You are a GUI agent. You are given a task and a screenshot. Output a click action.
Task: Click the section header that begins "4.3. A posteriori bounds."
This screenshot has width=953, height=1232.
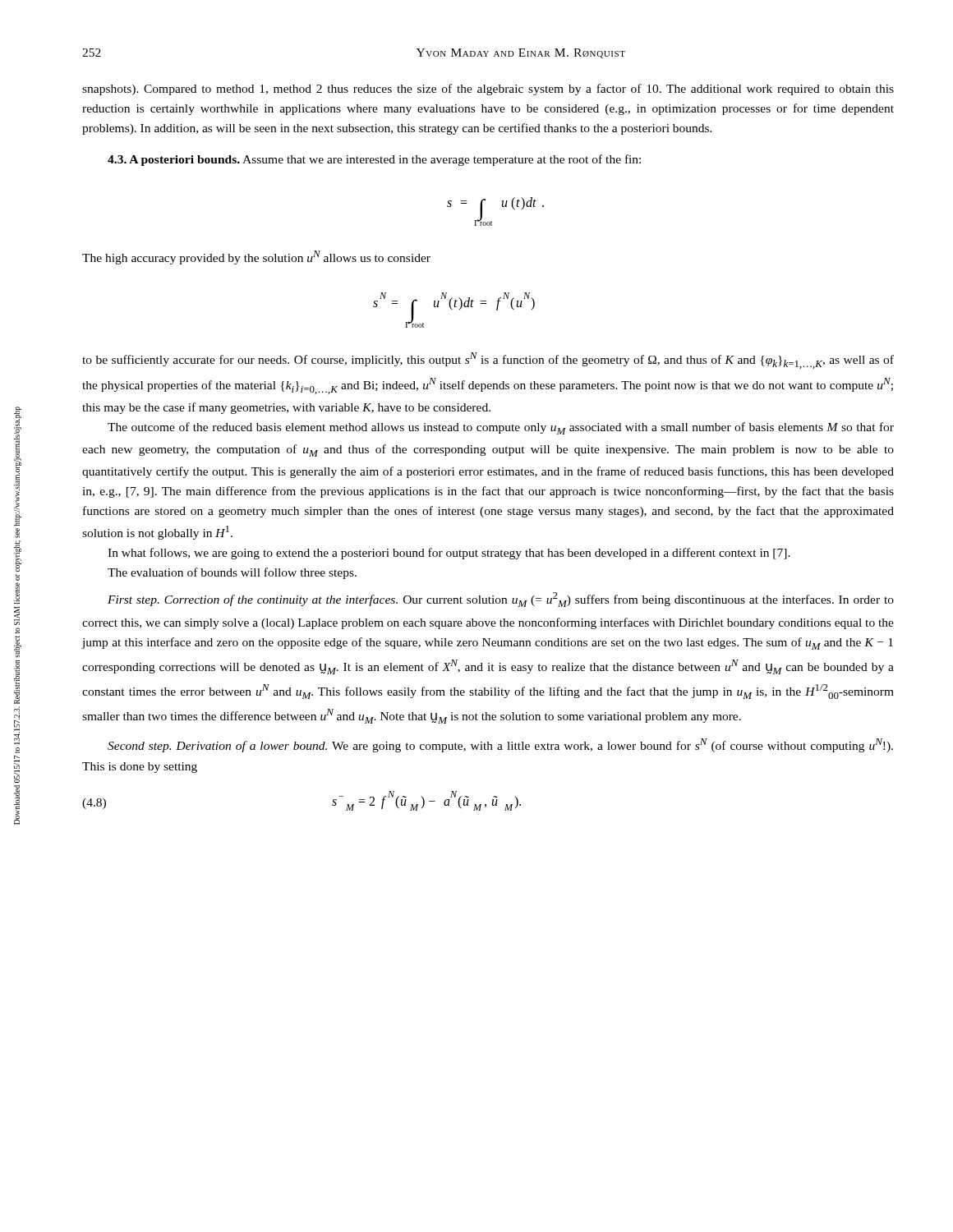pos(375,159)
